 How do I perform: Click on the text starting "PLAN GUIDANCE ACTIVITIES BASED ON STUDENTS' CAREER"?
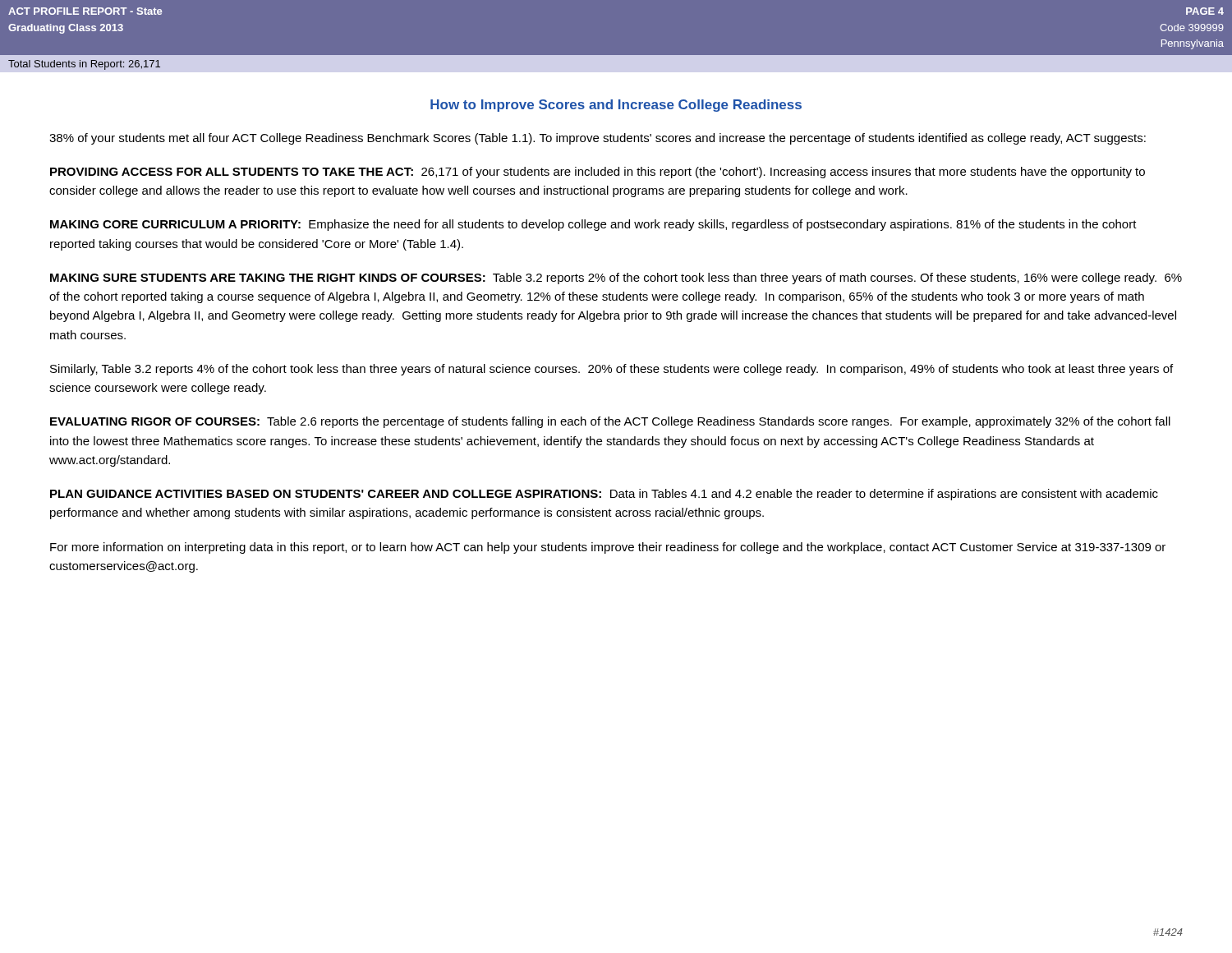click(x=604, y=503)
